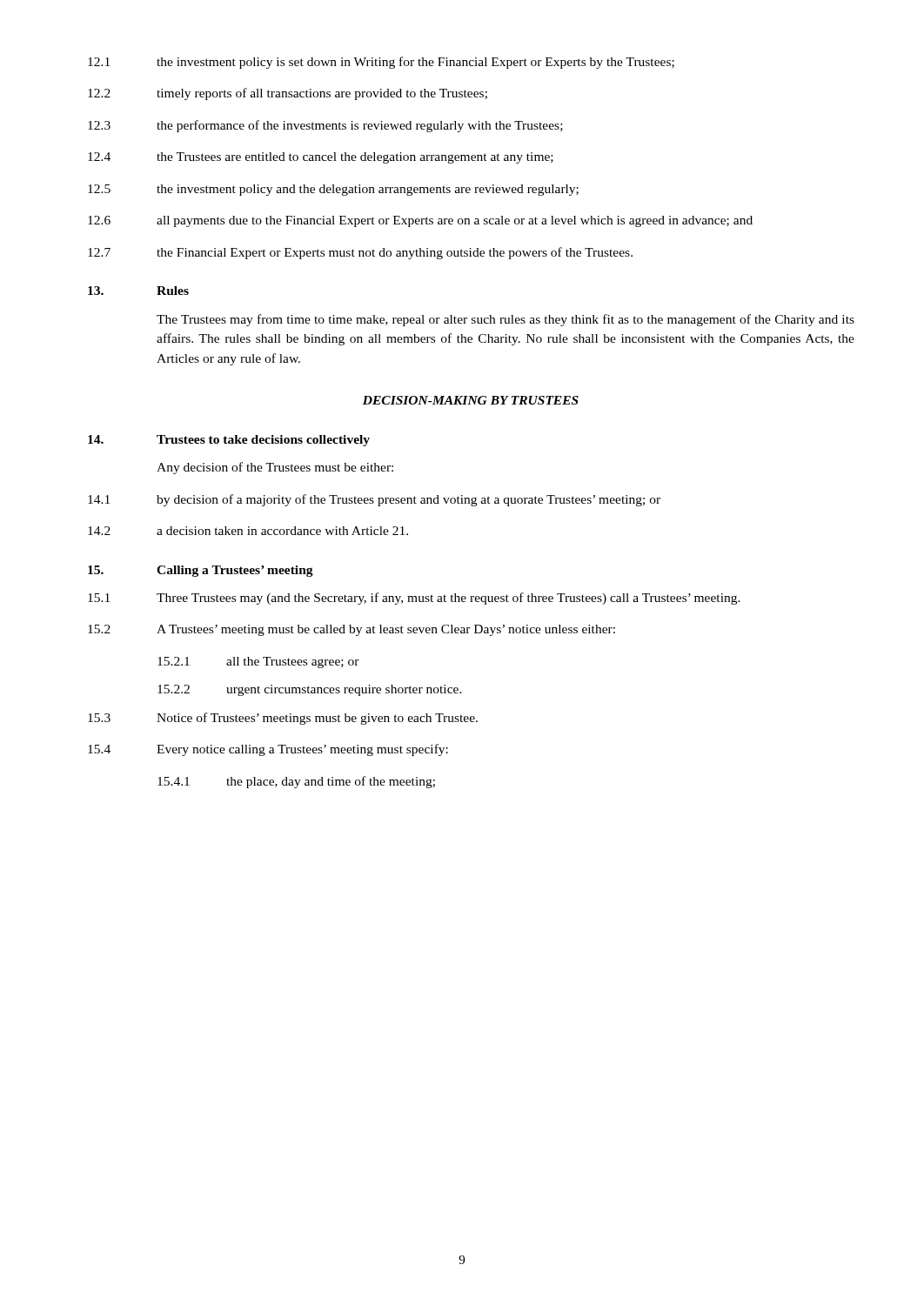924x1305 pixels.
Task: Select the text starting "12.1 the investment"
Action: (471, 62)
